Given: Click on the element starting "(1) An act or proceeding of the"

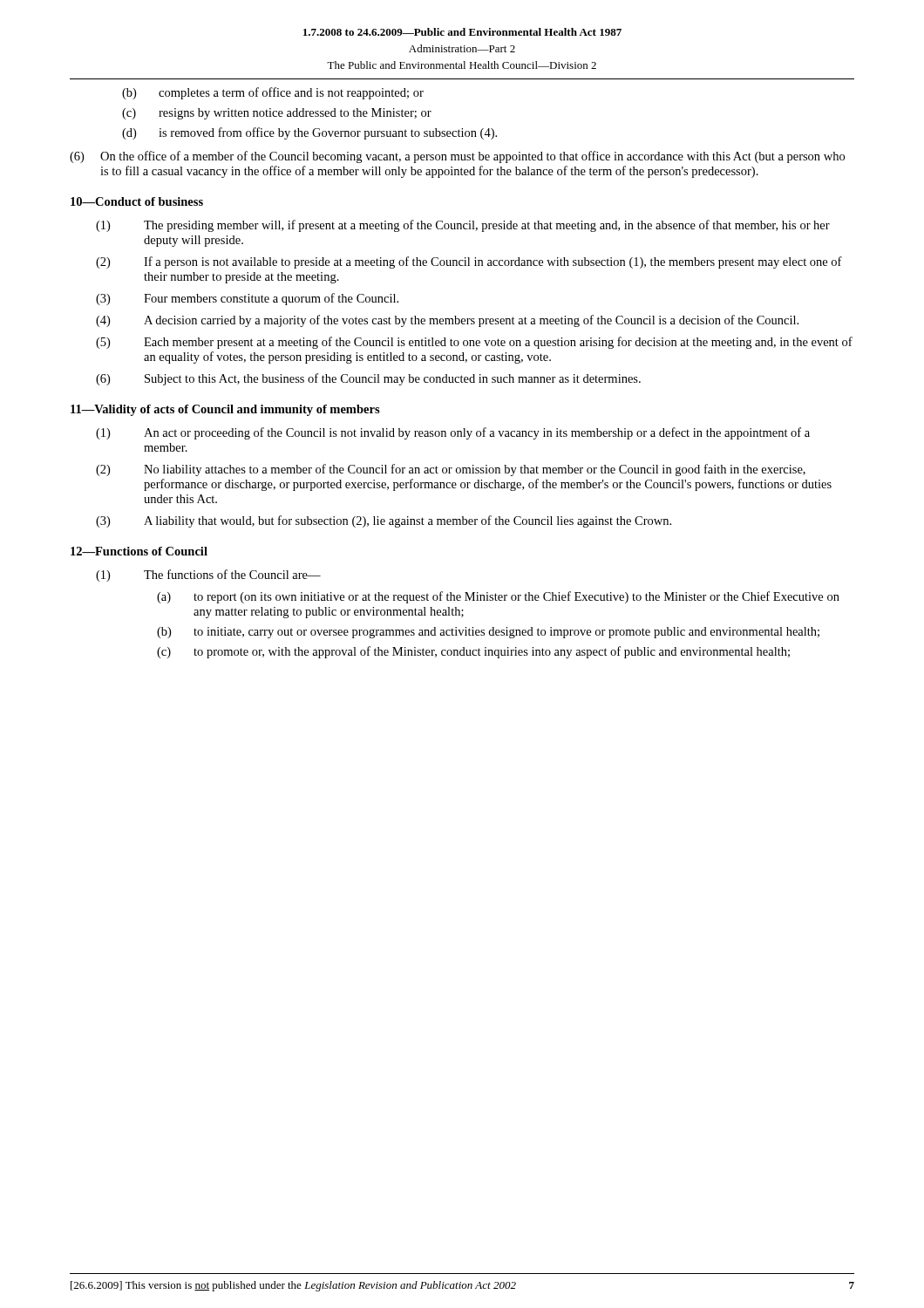Looking at the screenshot, I should tap(462, 440).
